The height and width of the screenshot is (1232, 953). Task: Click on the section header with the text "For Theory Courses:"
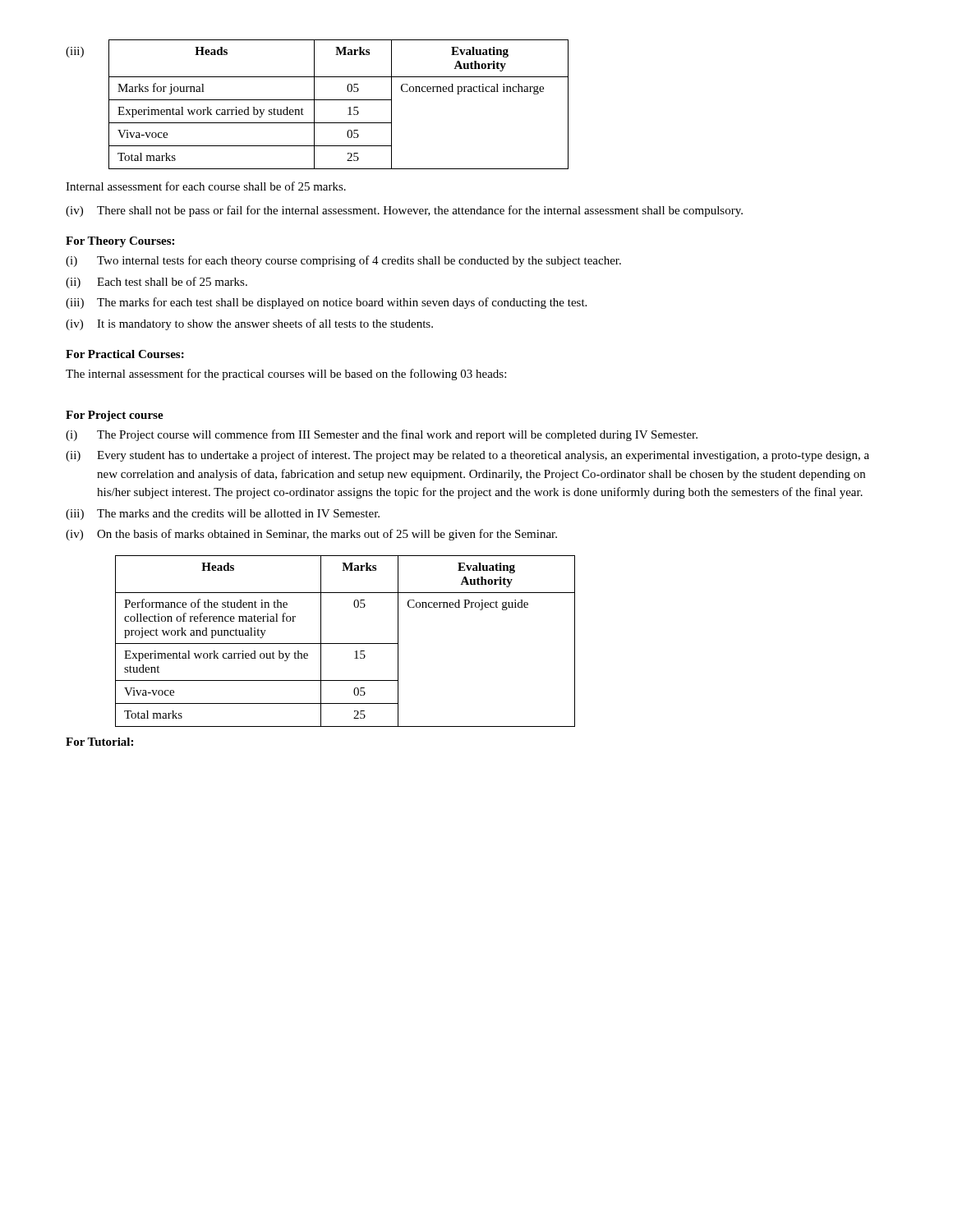(x=121, y=241)
